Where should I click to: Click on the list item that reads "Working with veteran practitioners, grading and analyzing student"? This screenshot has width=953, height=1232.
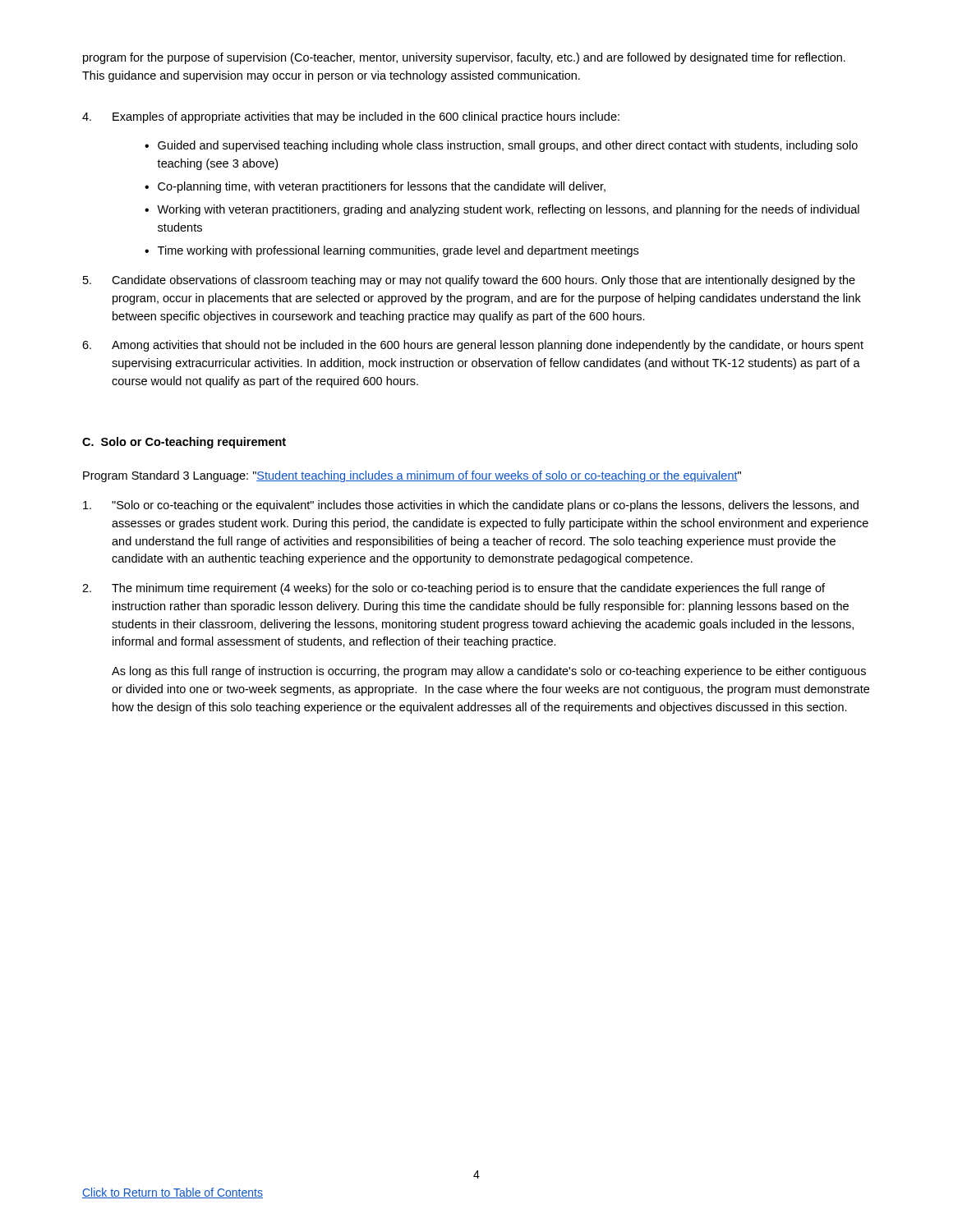click(509, 218)
